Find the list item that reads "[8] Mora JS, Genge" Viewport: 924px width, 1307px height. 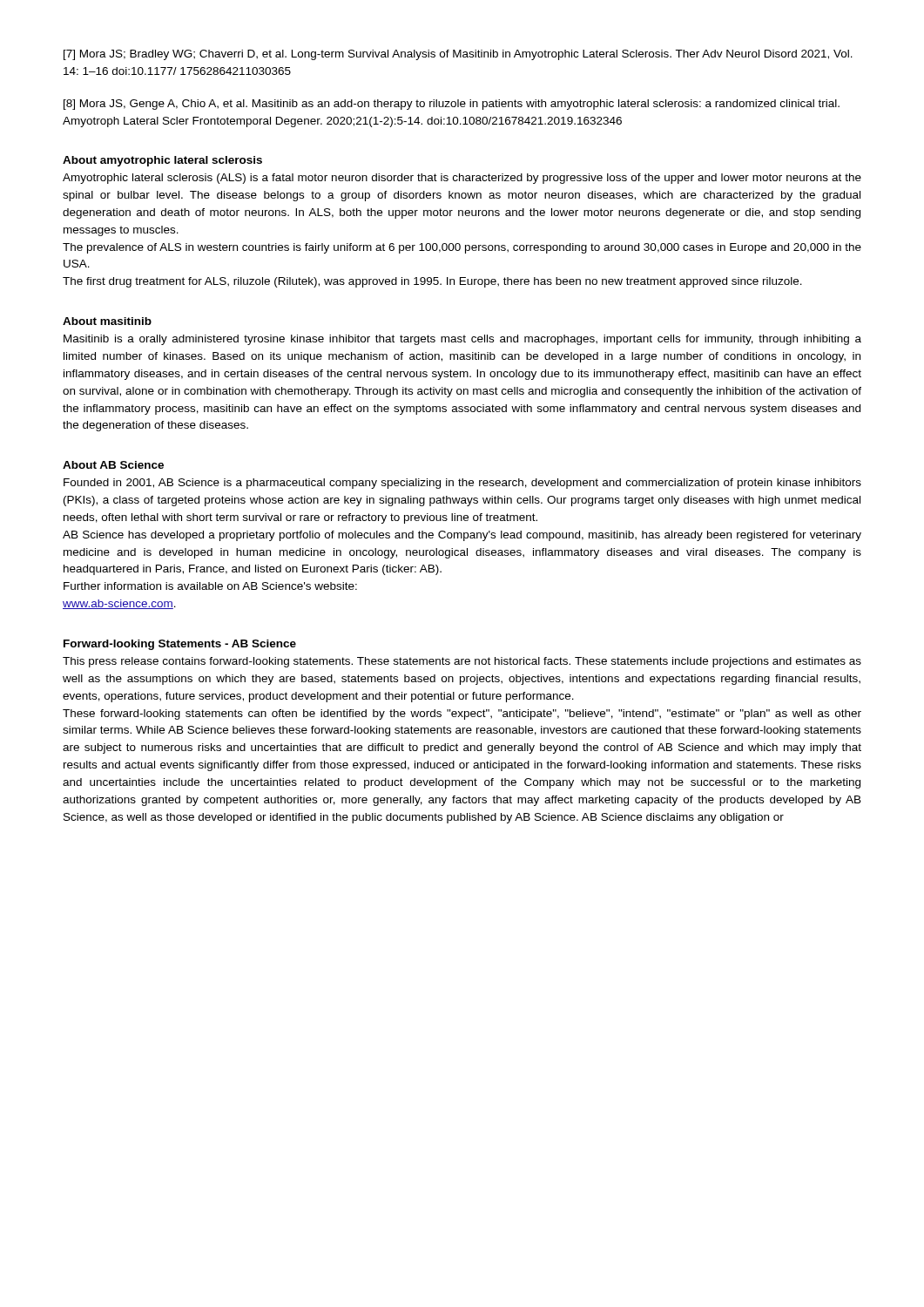click(452, 112)
